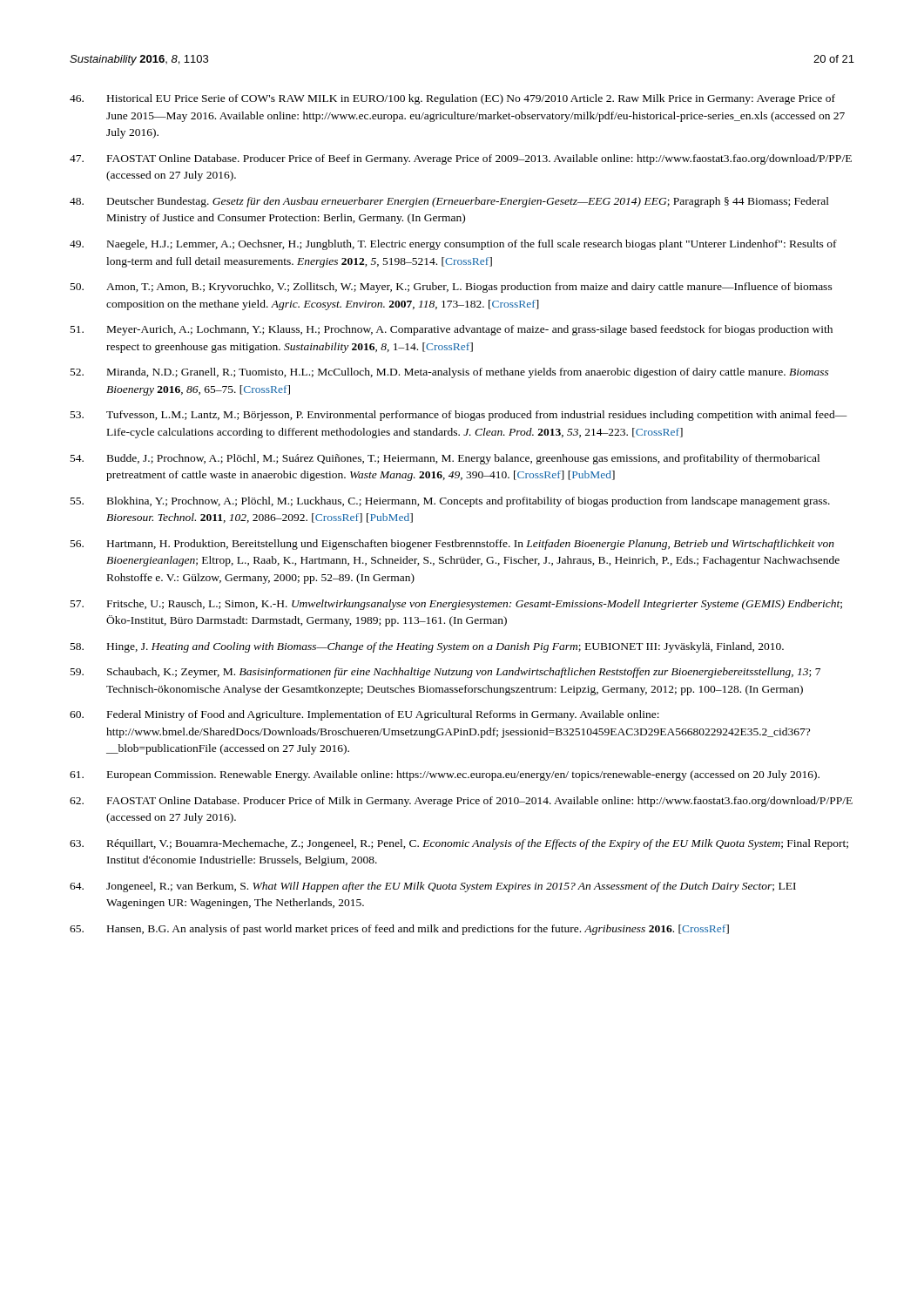Viewport: 924px width, 1307px height.
Task: Point to the region starting "52. Miranda, N.D.; Granell, R.;"
Action: click(462, 381)
